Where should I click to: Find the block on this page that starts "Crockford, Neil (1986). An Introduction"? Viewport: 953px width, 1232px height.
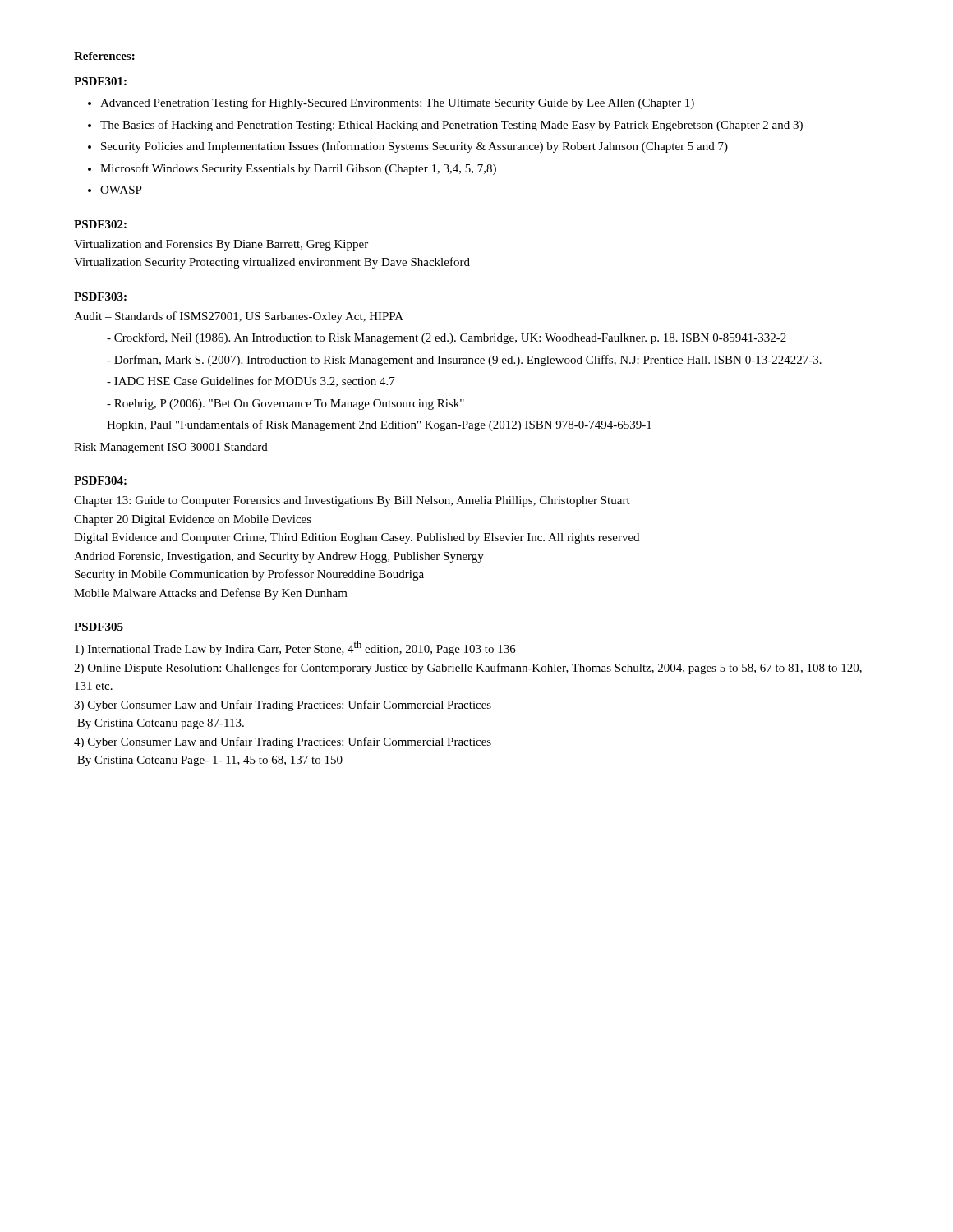point(450,338)
